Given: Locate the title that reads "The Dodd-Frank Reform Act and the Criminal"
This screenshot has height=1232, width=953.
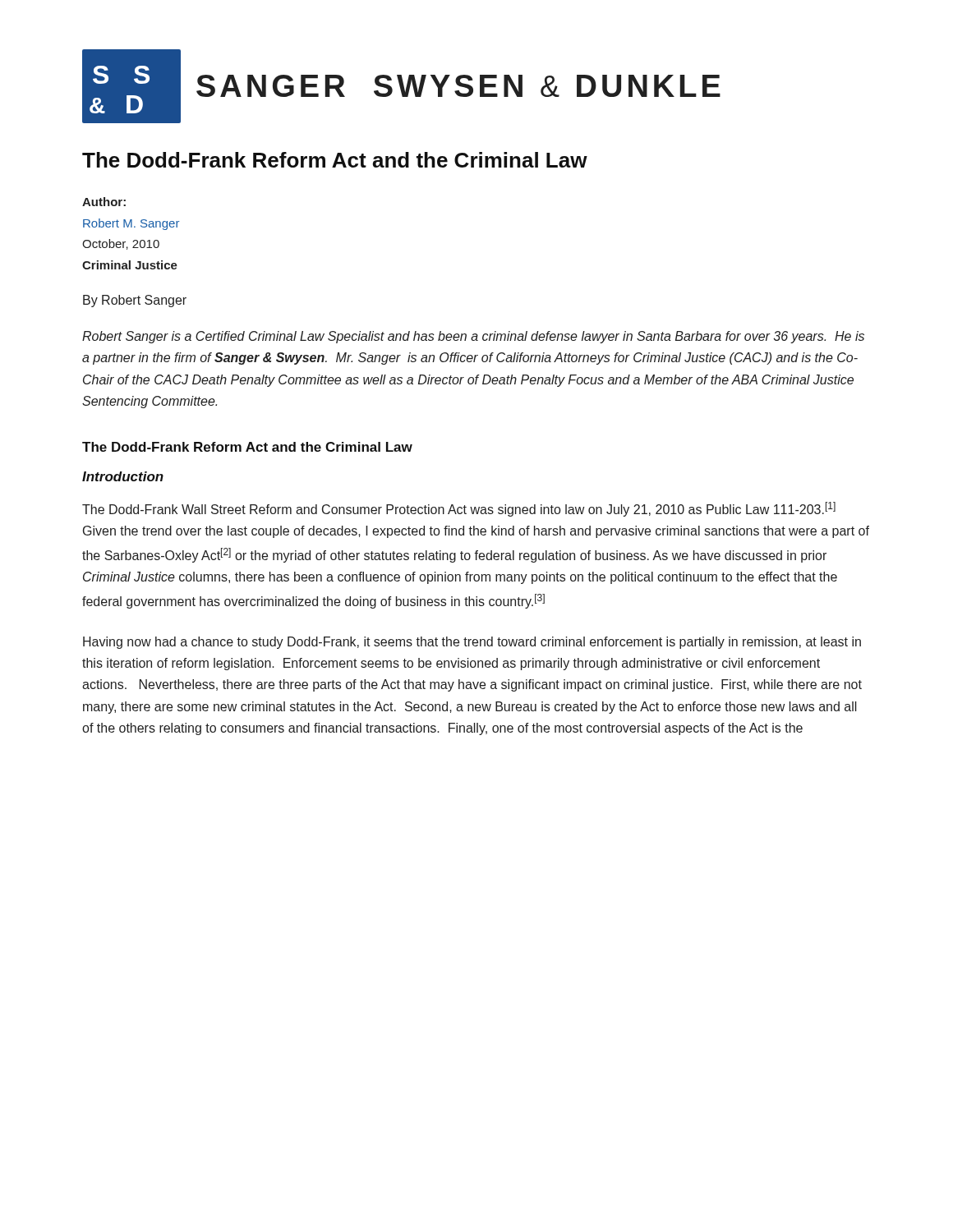Looking at the screenshot, I should pos(335,160).
